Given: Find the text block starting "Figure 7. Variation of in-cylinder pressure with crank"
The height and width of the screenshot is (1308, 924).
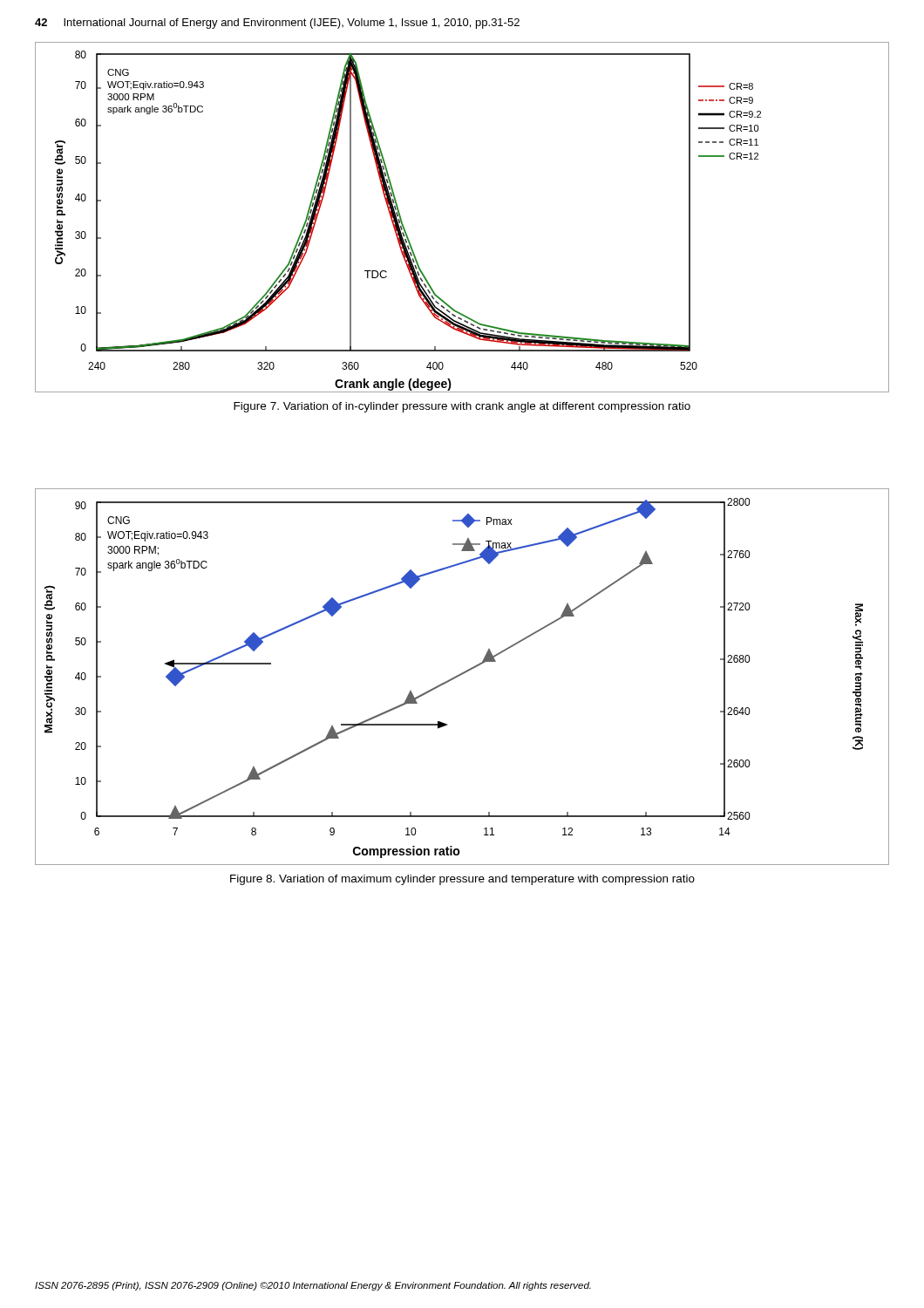Looking at the screenshot, I should (462, 406).
